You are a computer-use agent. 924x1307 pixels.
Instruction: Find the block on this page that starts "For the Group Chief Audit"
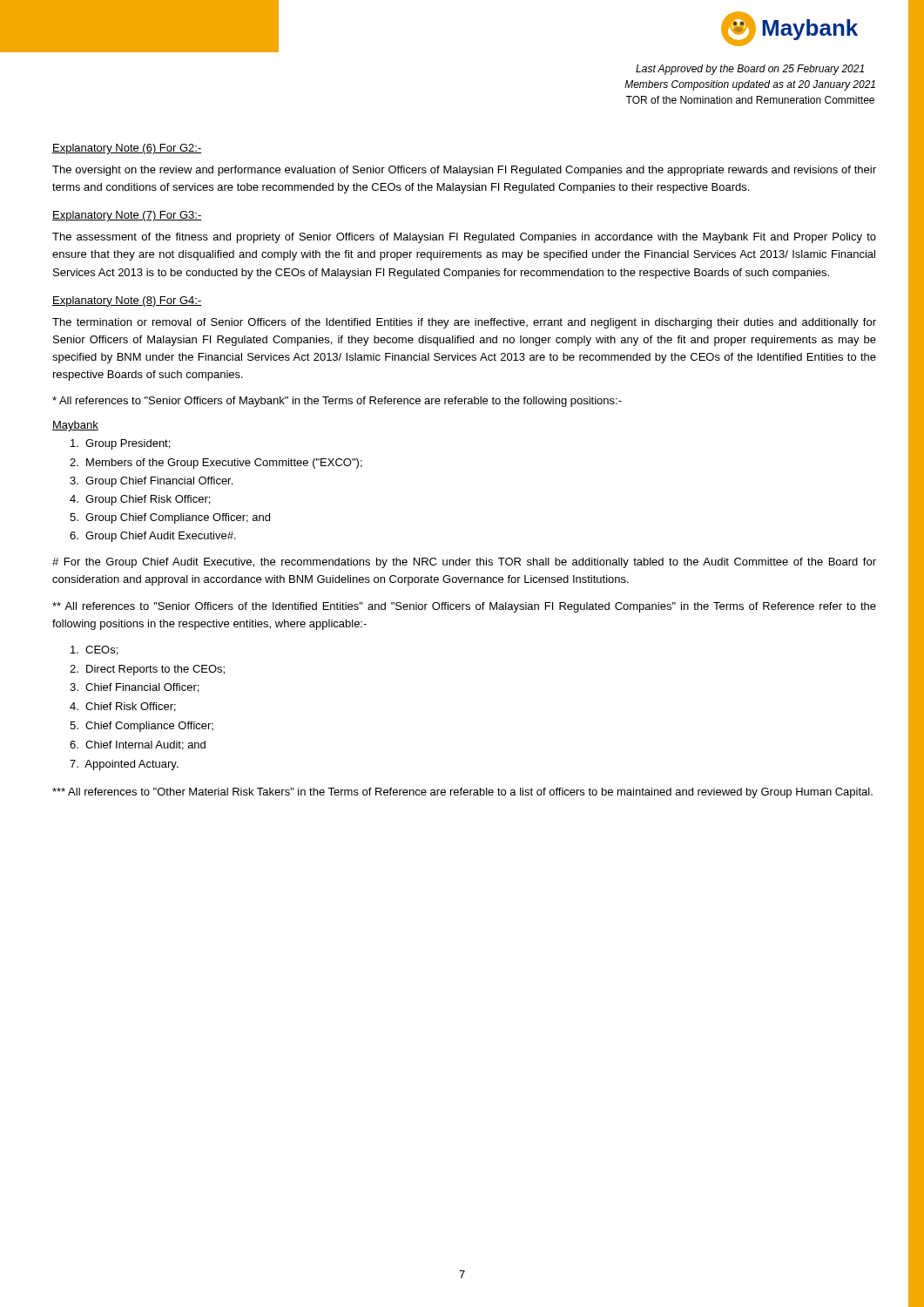tap(464, 571)
